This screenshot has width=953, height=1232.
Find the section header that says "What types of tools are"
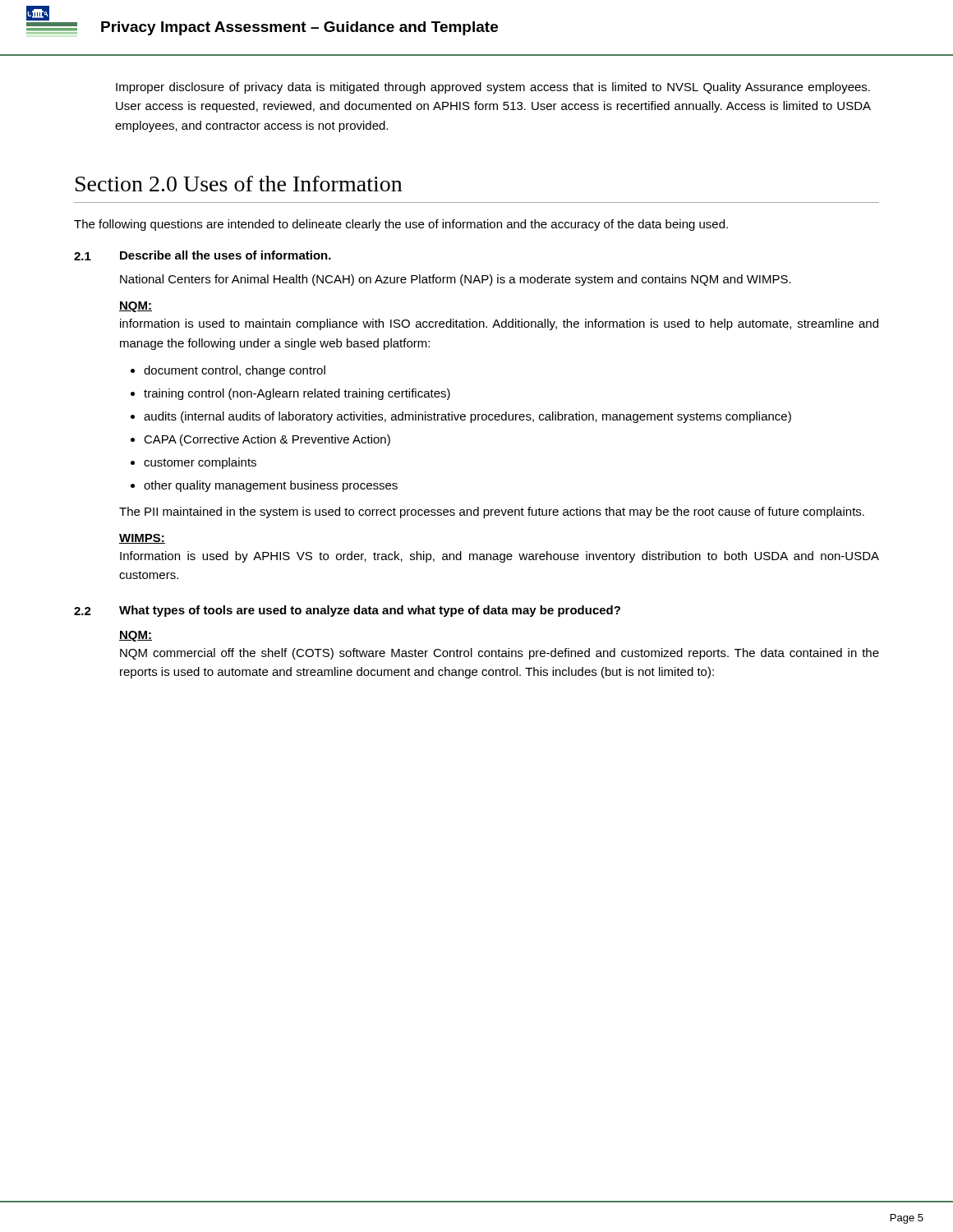pos(370,609)
